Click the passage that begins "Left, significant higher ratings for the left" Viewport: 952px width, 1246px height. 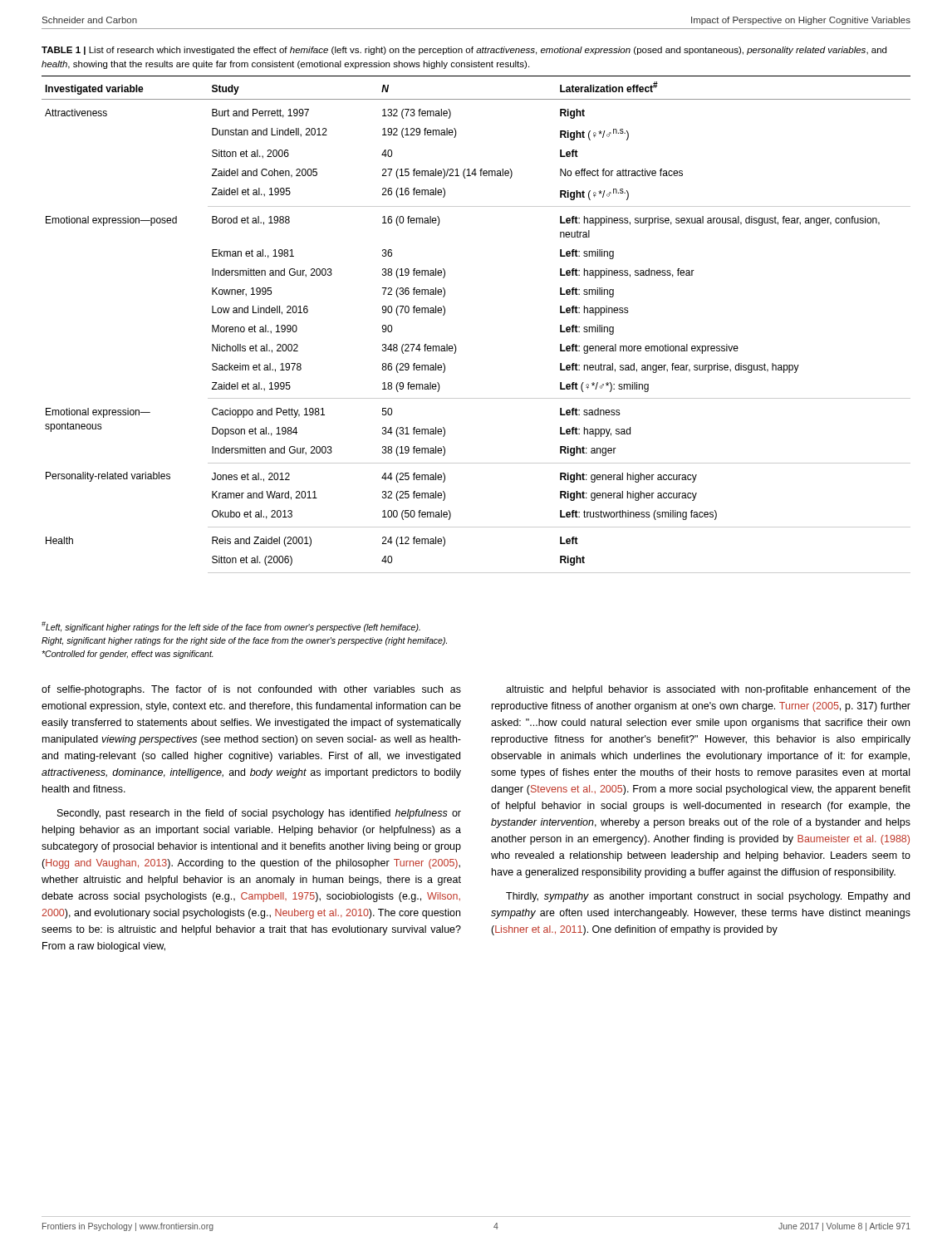[245, 639]
